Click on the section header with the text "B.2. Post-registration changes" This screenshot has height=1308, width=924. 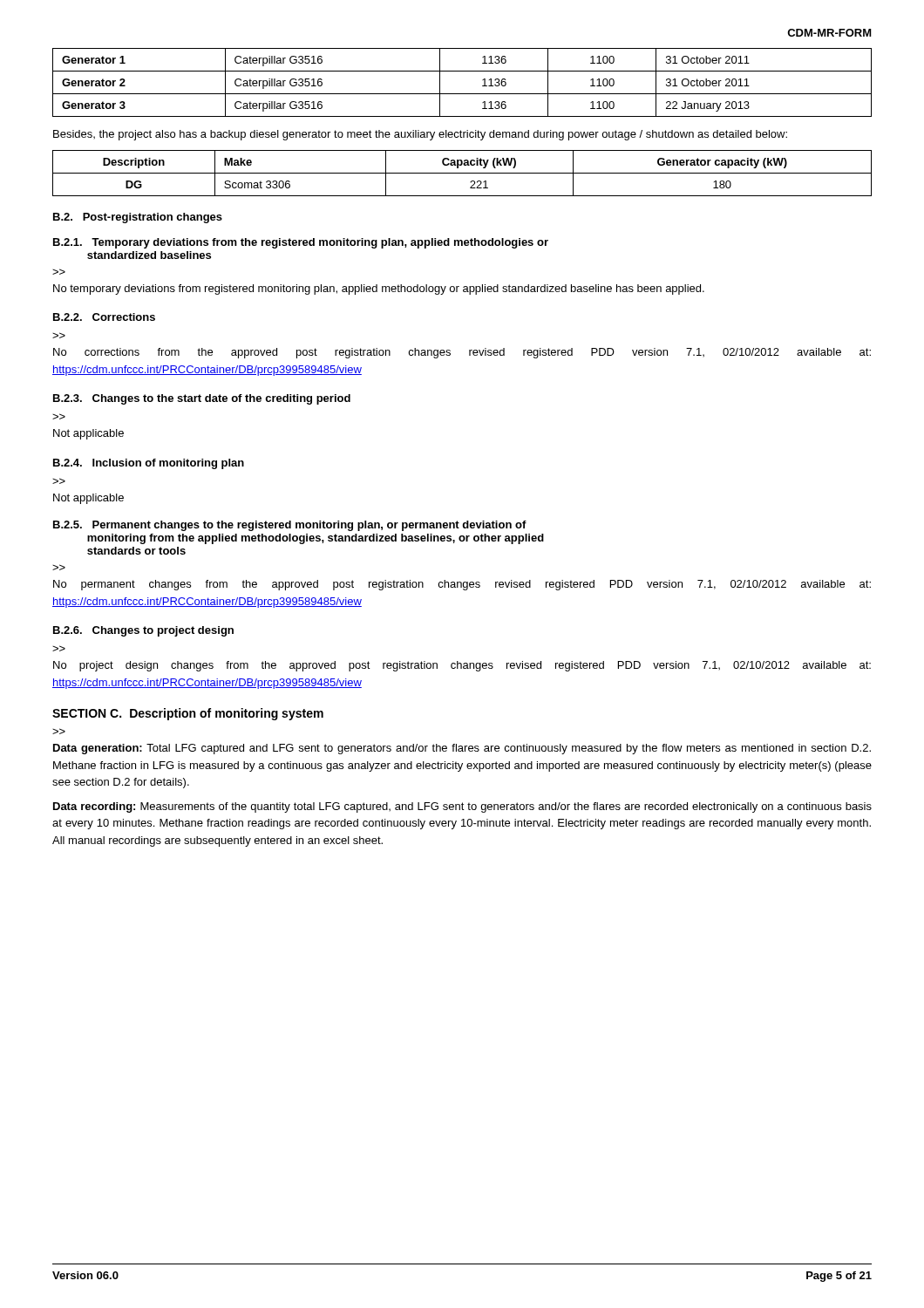(x=137, y=216)
